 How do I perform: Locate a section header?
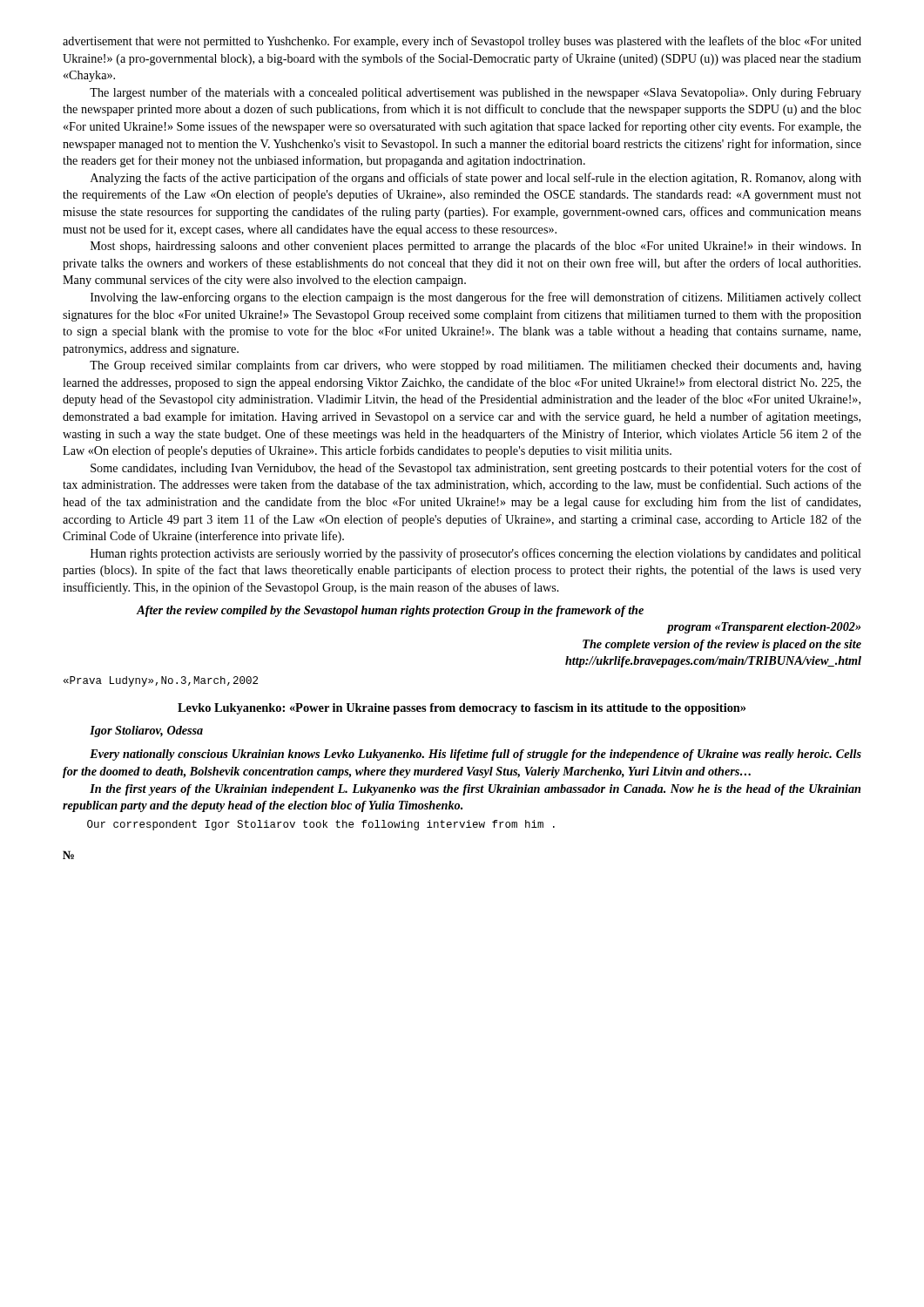462,707
